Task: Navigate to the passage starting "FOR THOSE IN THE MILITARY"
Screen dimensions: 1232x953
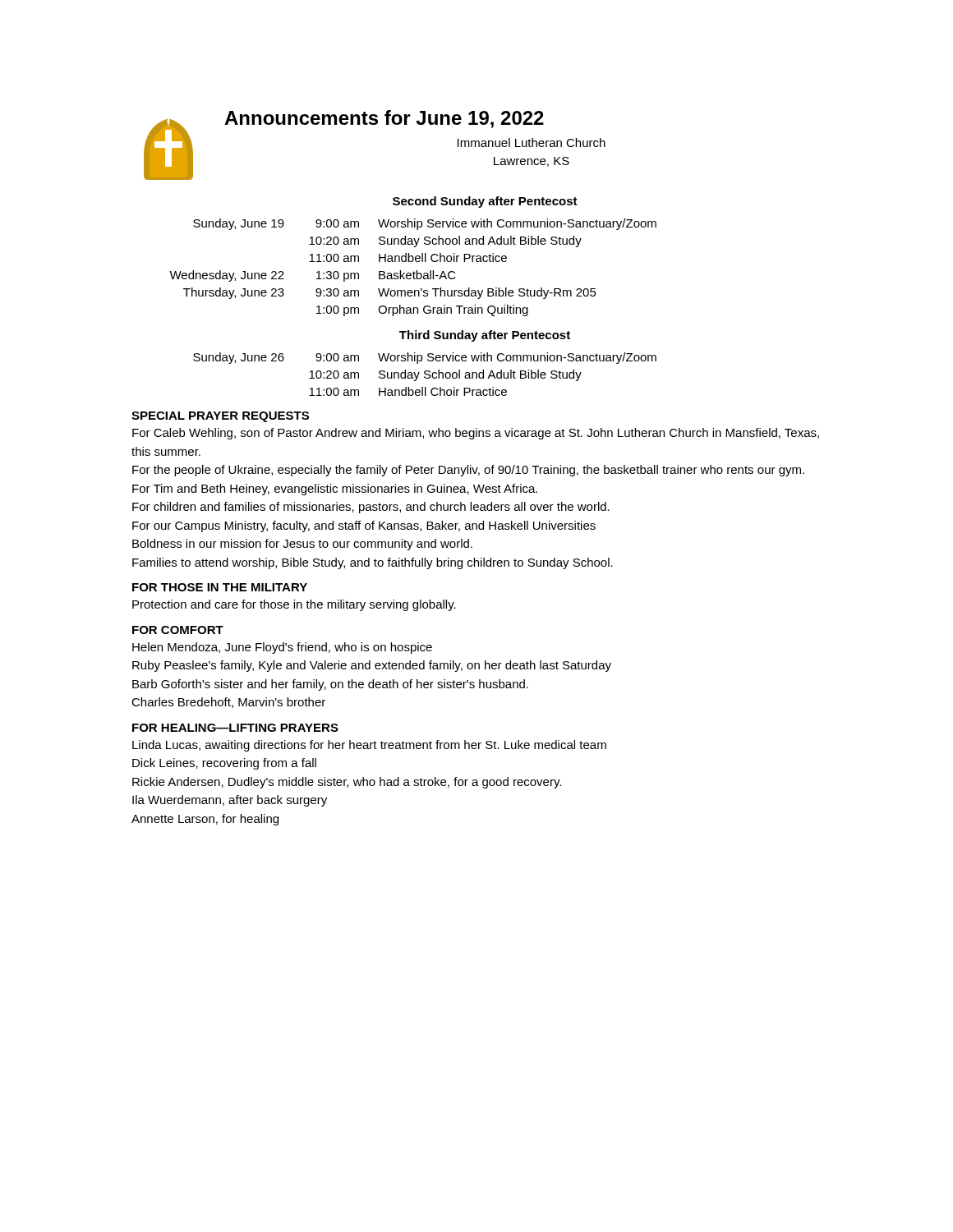Action: click(219, 587)
